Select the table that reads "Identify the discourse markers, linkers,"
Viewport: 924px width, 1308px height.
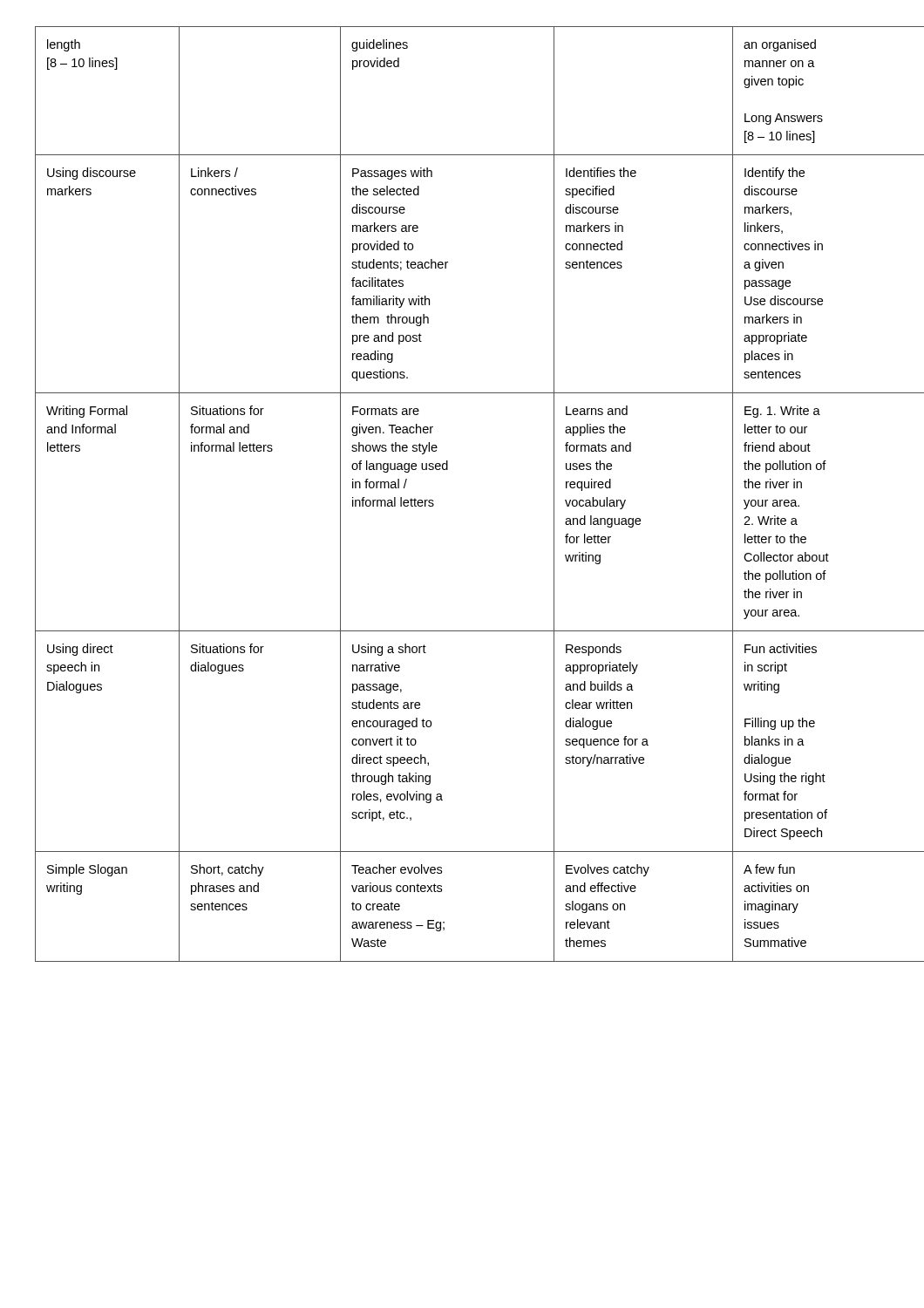tap(462, 494)
